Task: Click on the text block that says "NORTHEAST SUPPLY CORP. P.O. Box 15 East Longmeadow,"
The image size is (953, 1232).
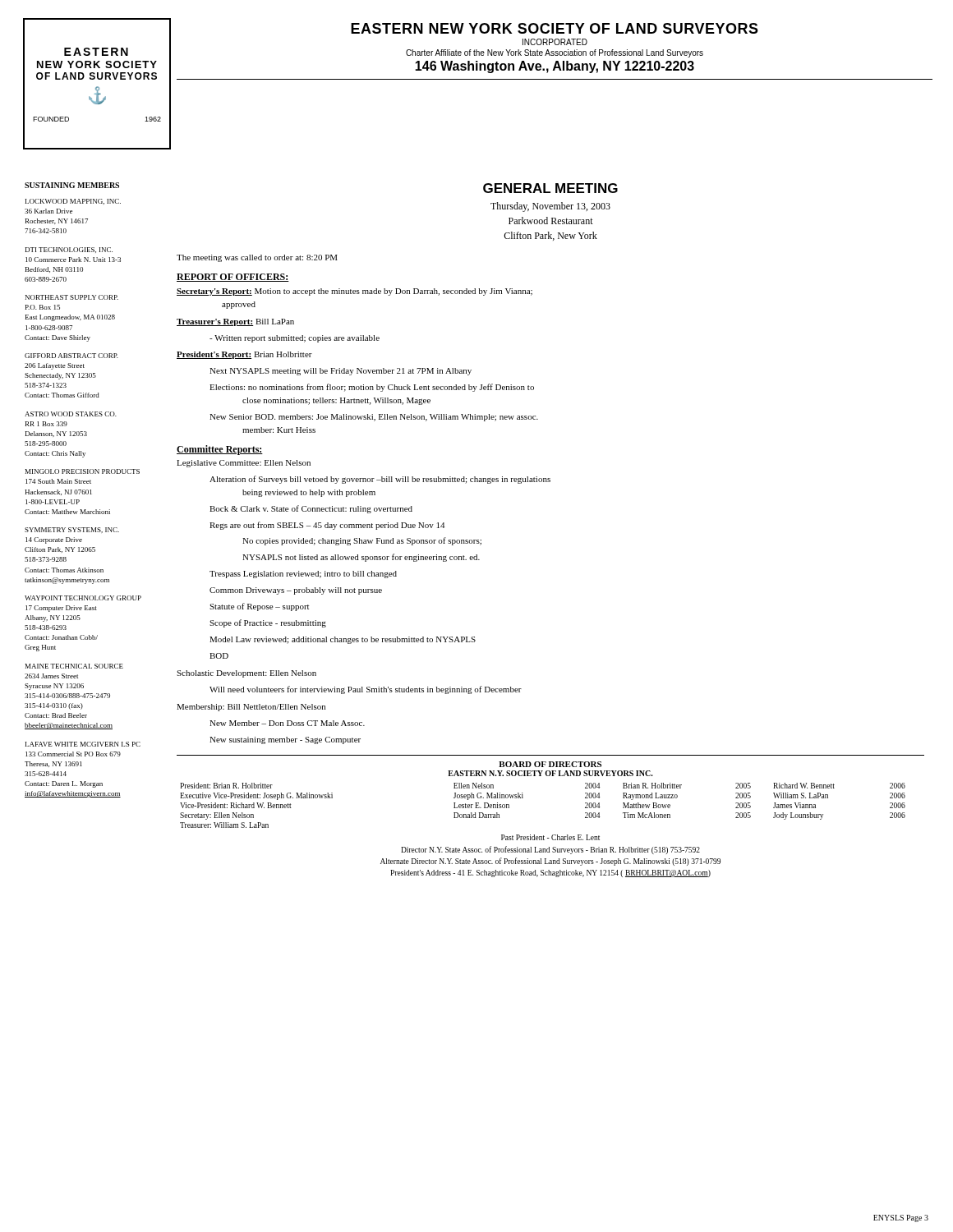Action: tap(72, 317)
